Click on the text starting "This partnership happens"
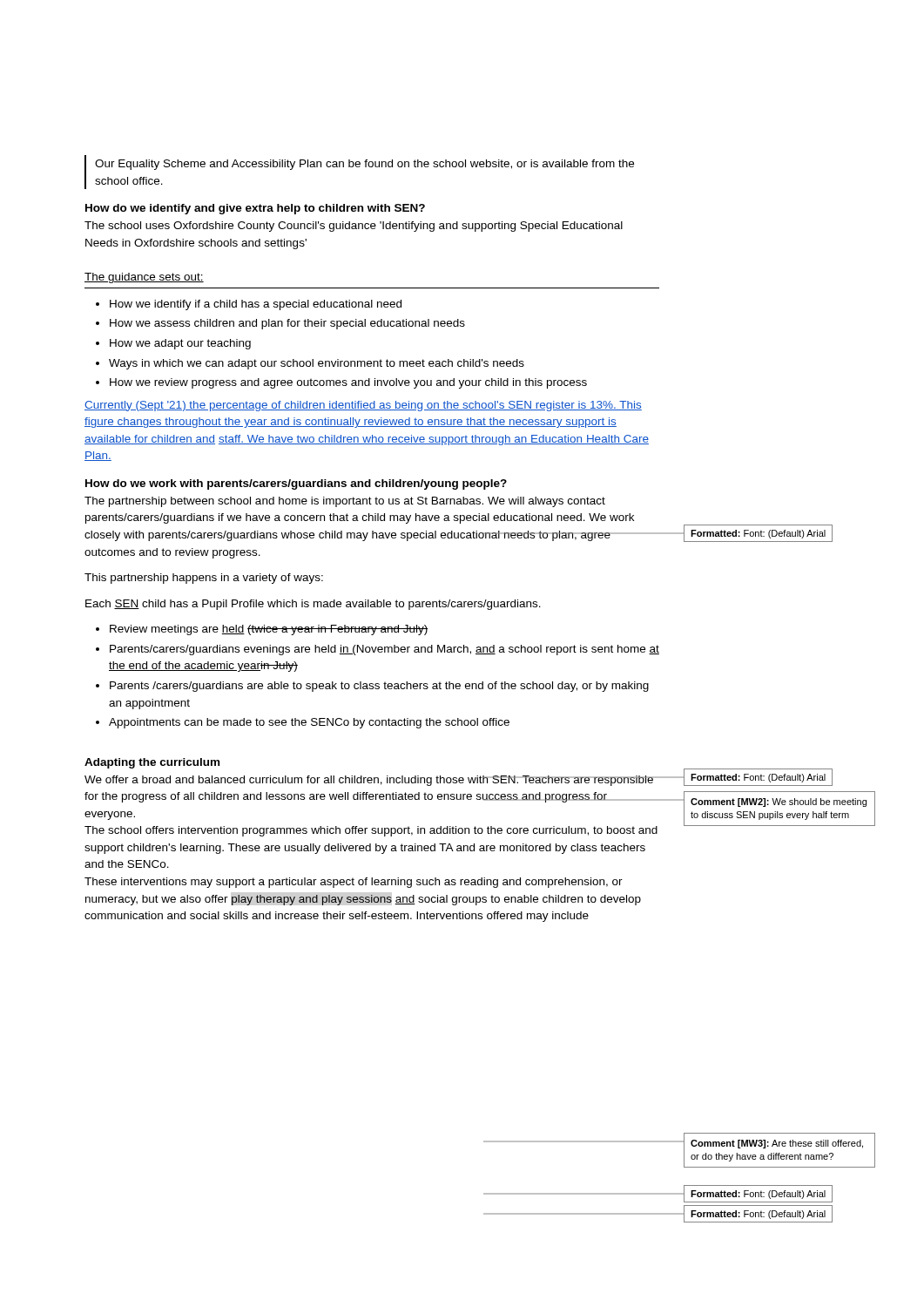This screenshot has height=1307, width=924. 204,577
